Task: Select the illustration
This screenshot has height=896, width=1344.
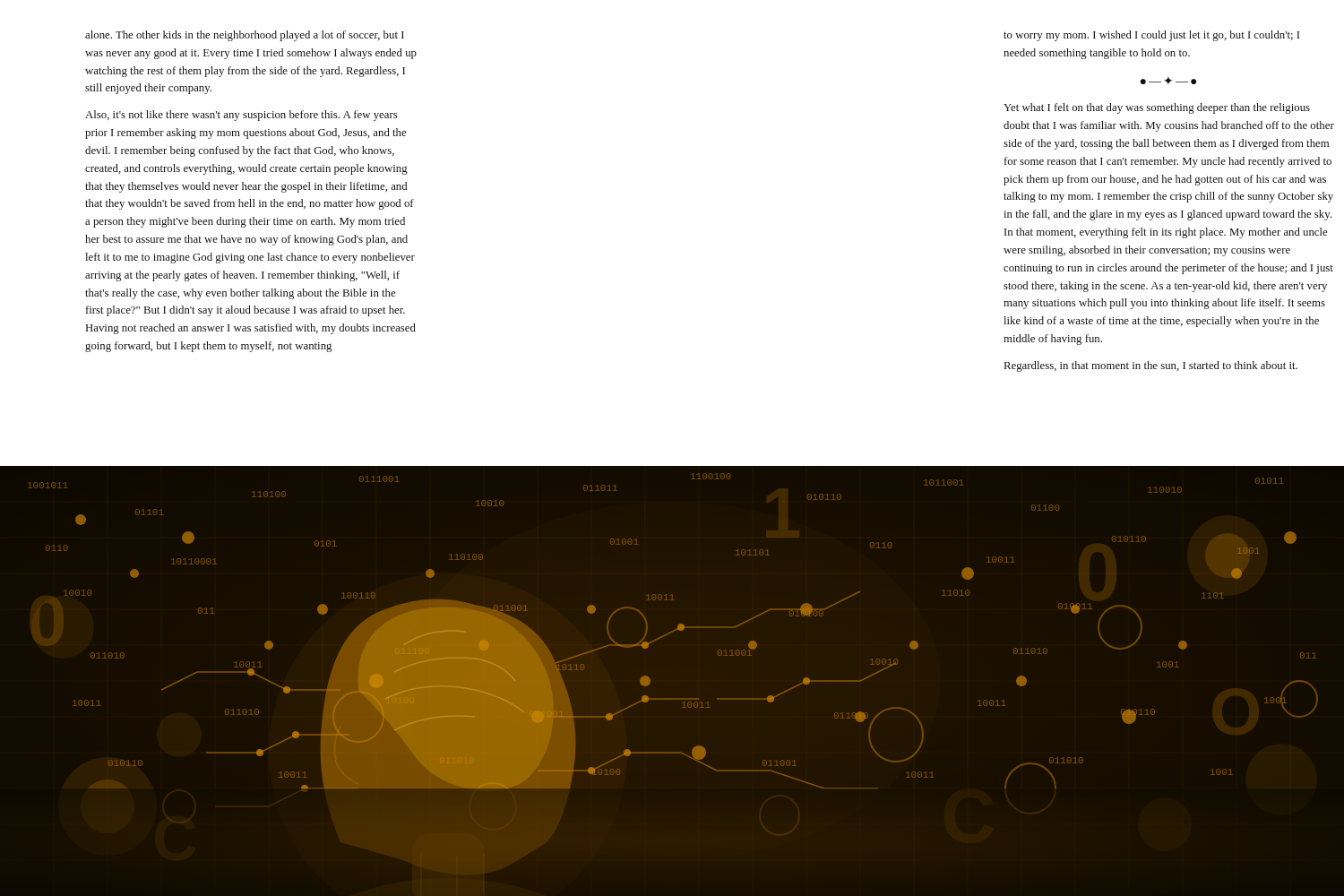Action: pos(672,681)
